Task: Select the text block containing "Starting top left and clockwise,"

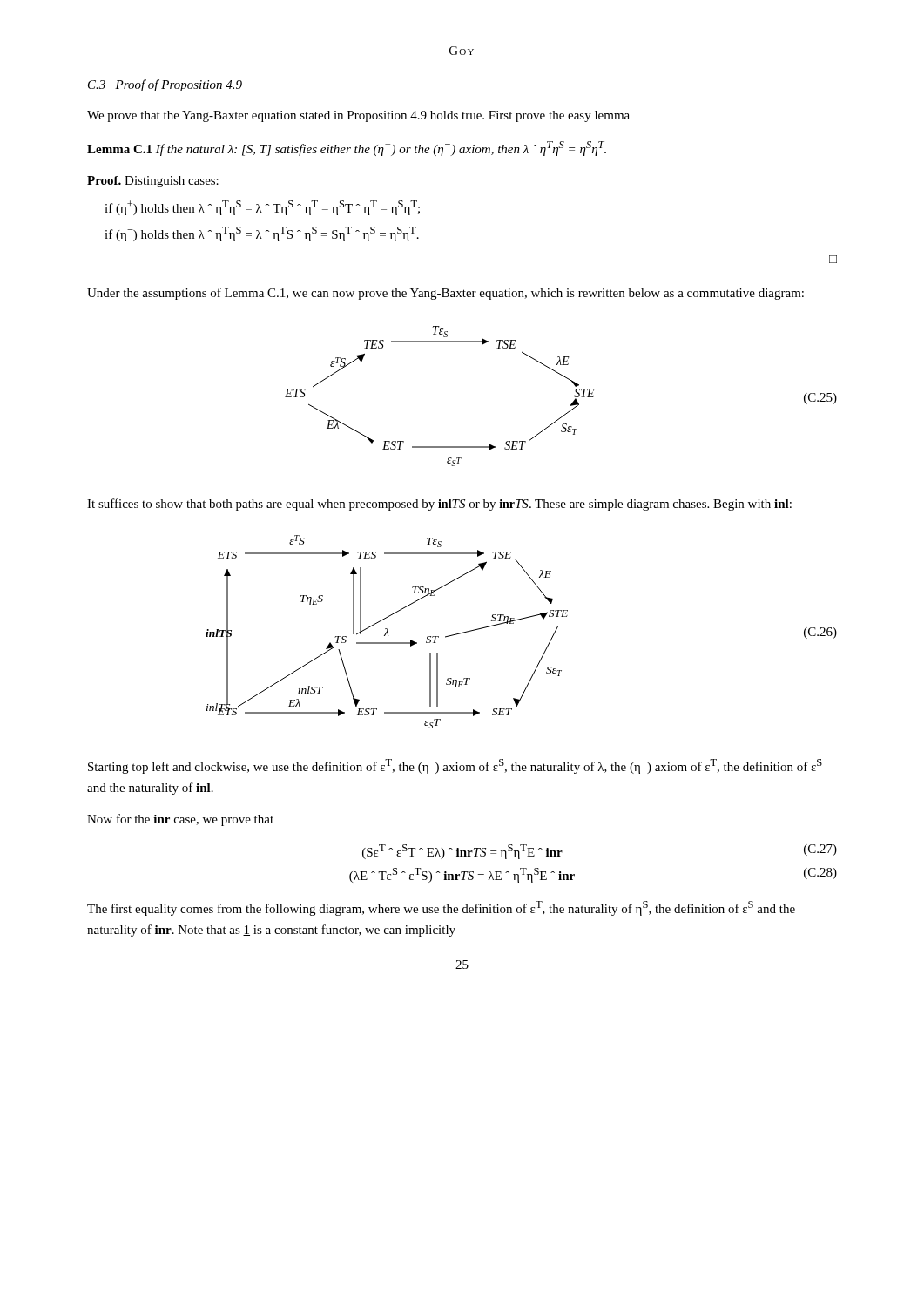Action: pyautogui.click(x=455, y=775)
